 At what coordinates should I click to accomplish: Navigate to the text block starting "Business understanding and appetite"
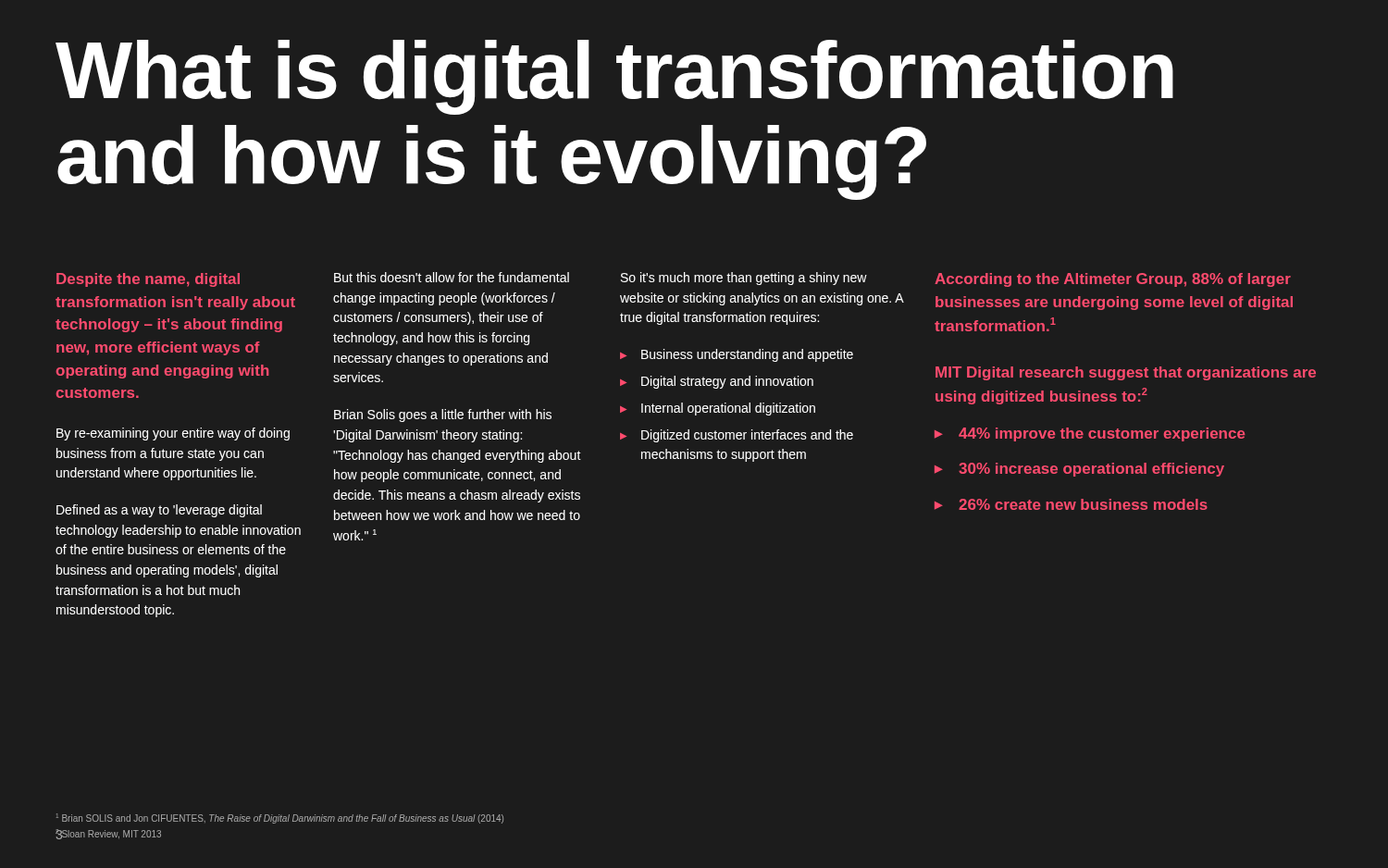747,354
